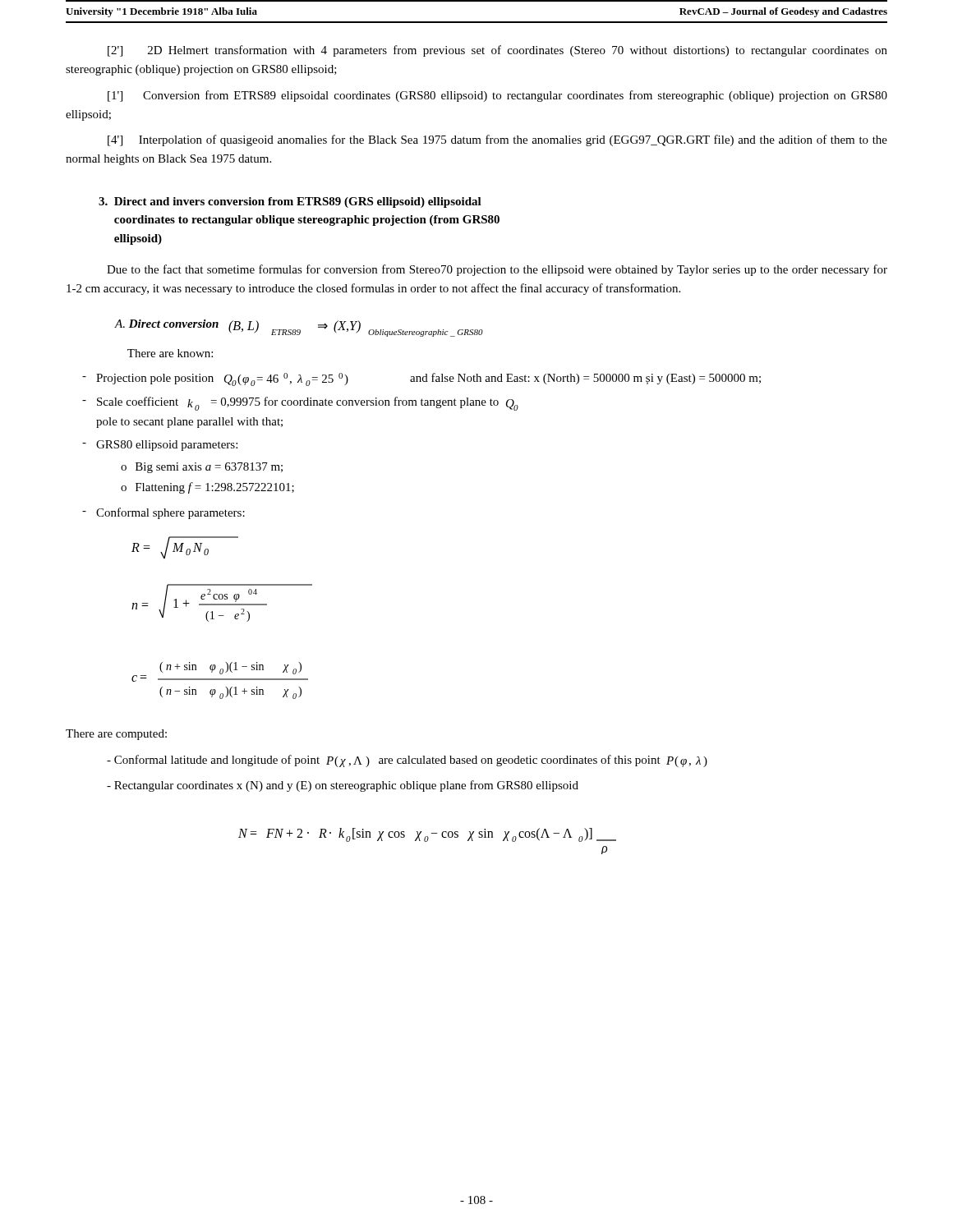Locate the passage starting "[1'] Conversion from ETRS89 elipsoidal coordinates"
This screenshot has width=953, height=1232.
tap(476, 104)
